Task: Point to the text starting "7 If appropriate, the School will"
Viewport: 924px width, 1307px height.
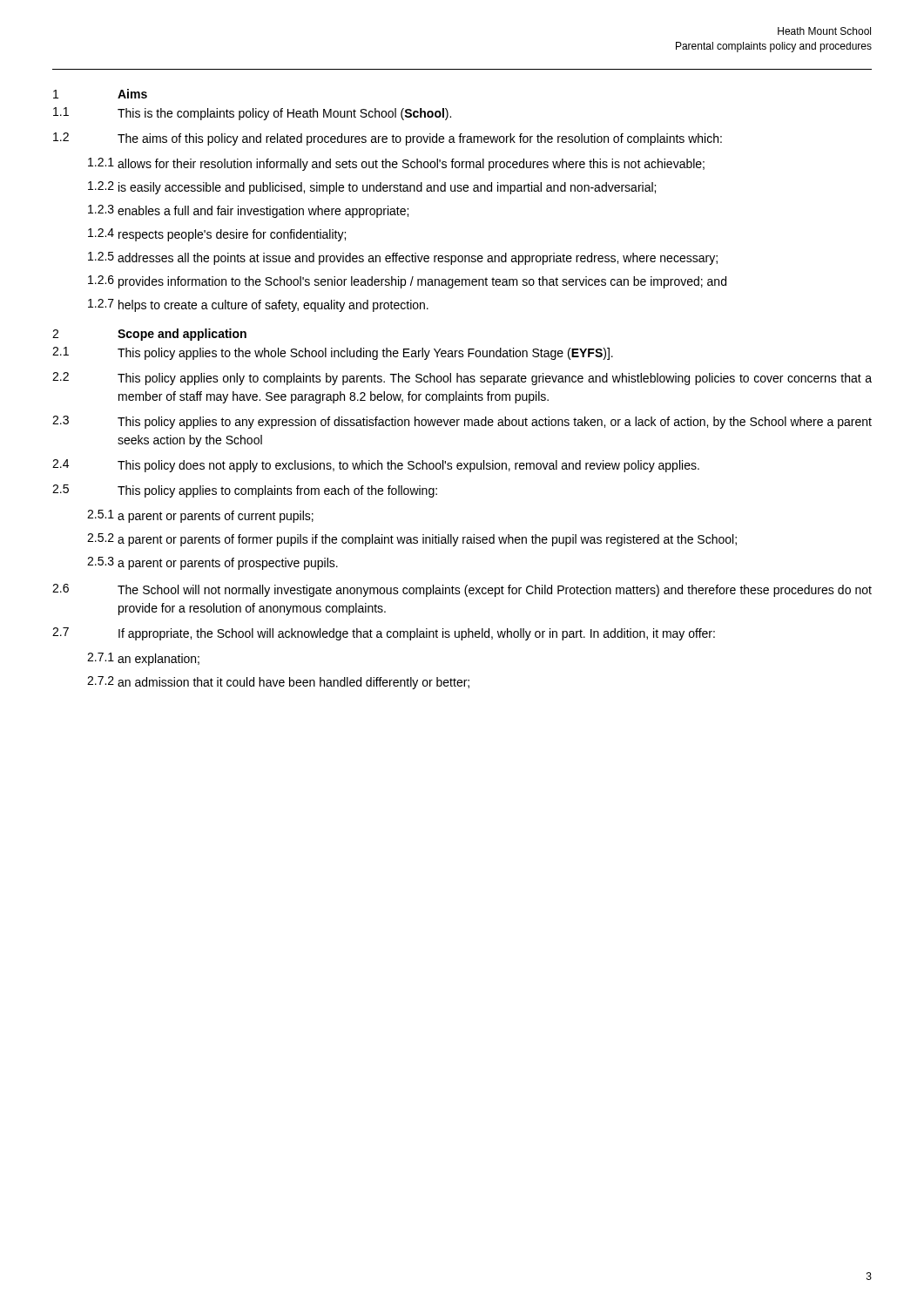Action: (x=462, y=634)
